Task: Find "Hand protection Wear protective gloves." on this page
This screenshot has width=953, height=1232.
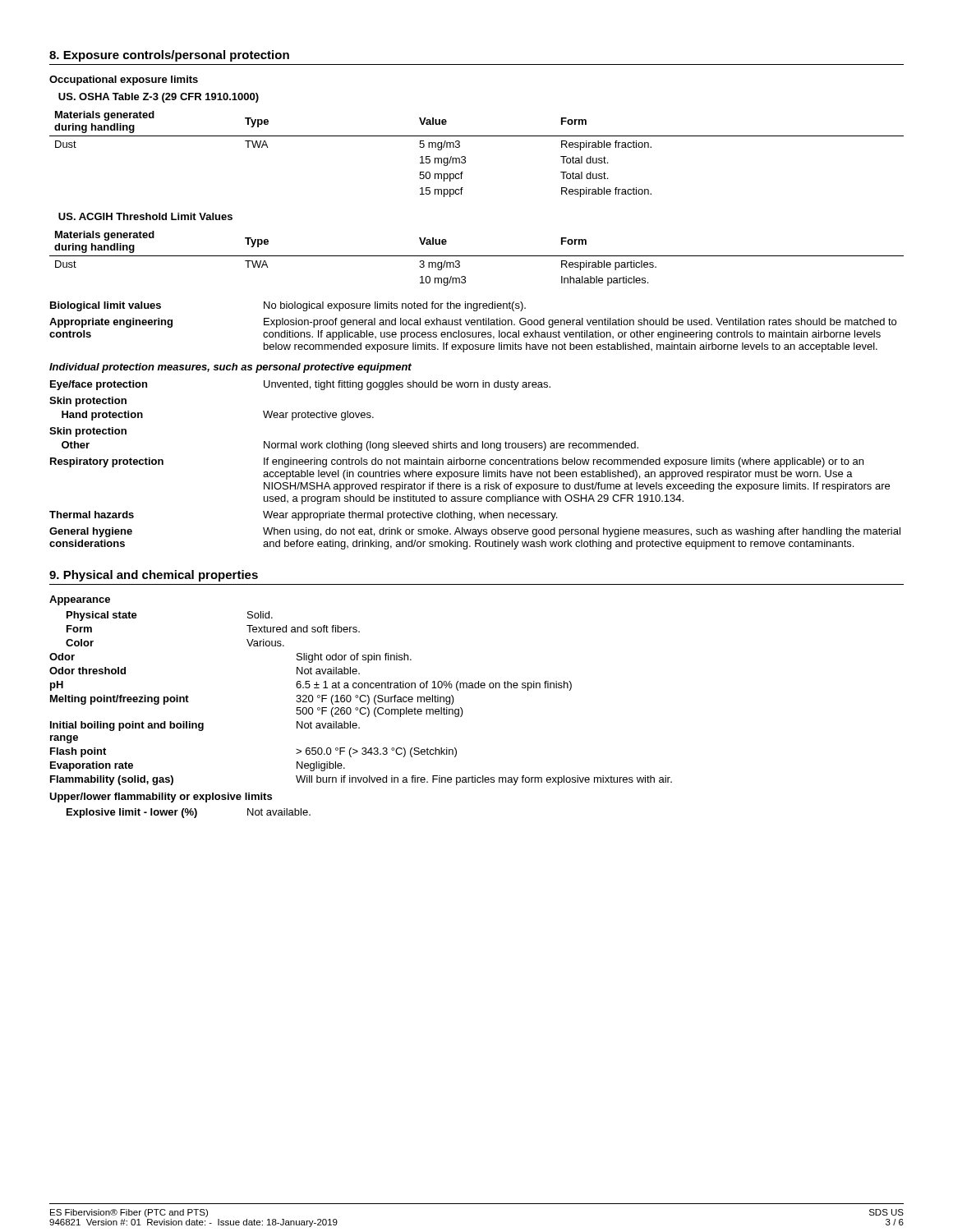Action: (x=93, y=416)
